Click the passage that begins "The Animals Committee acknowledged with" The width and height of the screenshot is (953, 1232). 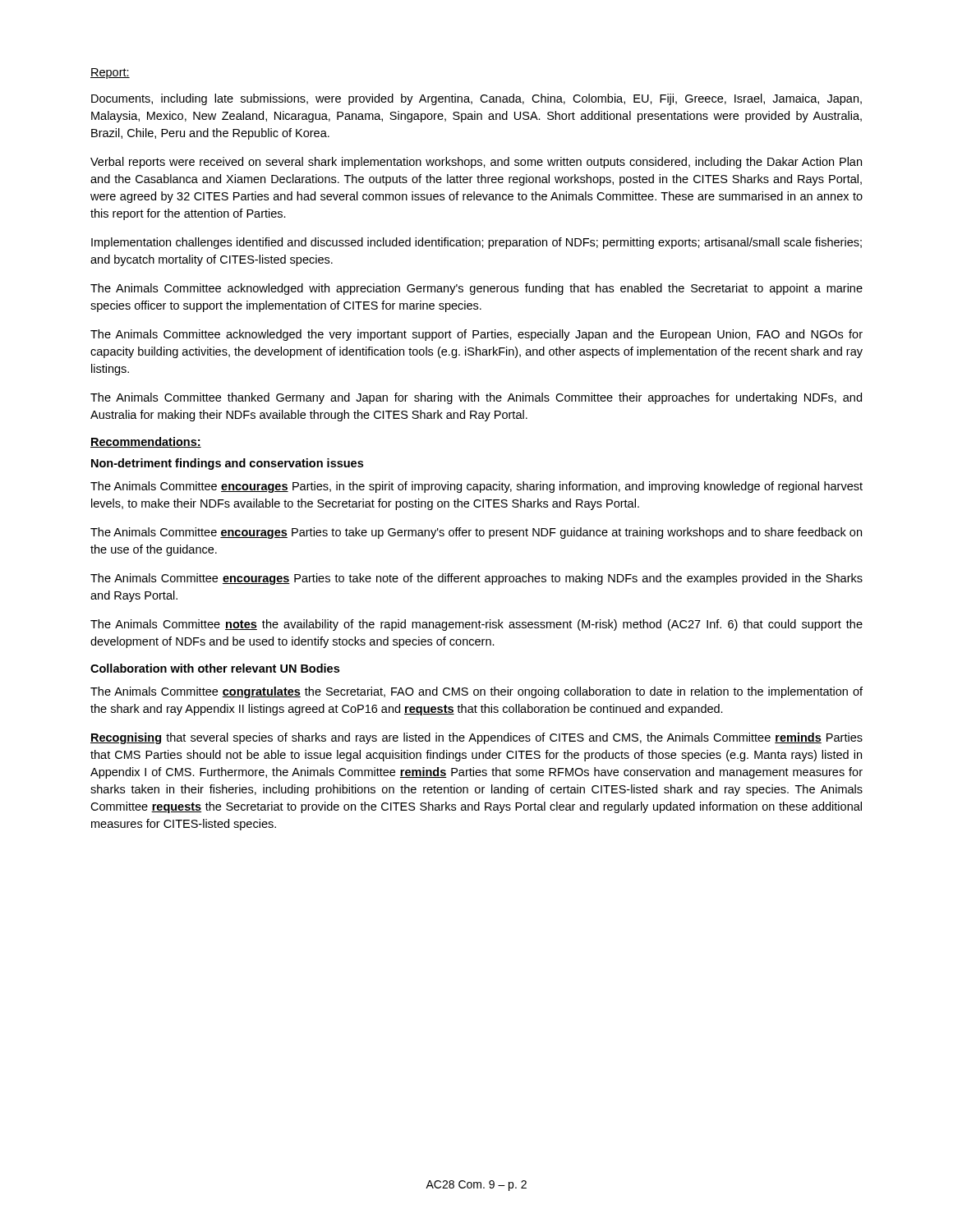(476, 297)
